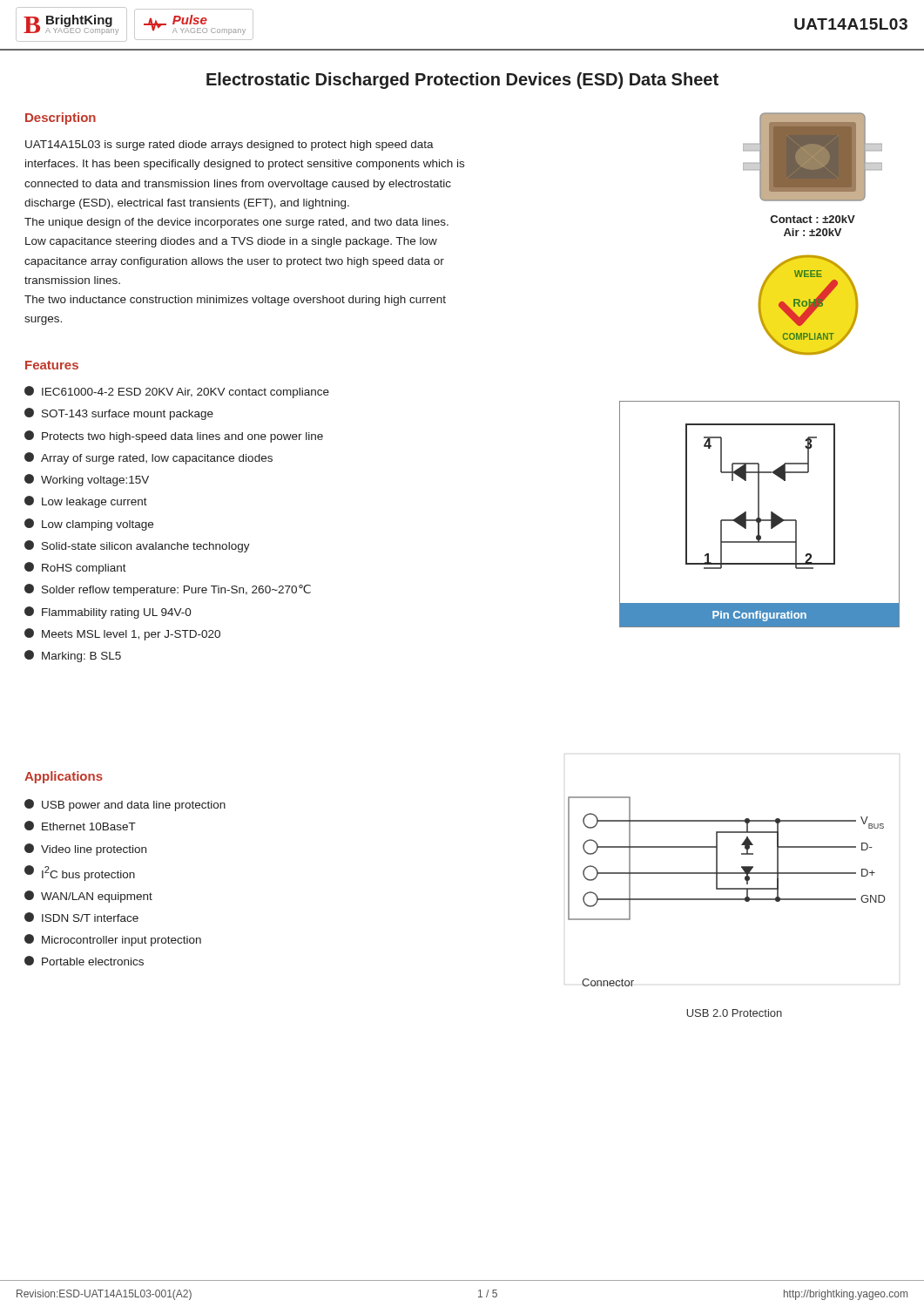924x1307 pixels.
Task: Locate the photo
Action: pyautogui.click(x=813, y=172)
